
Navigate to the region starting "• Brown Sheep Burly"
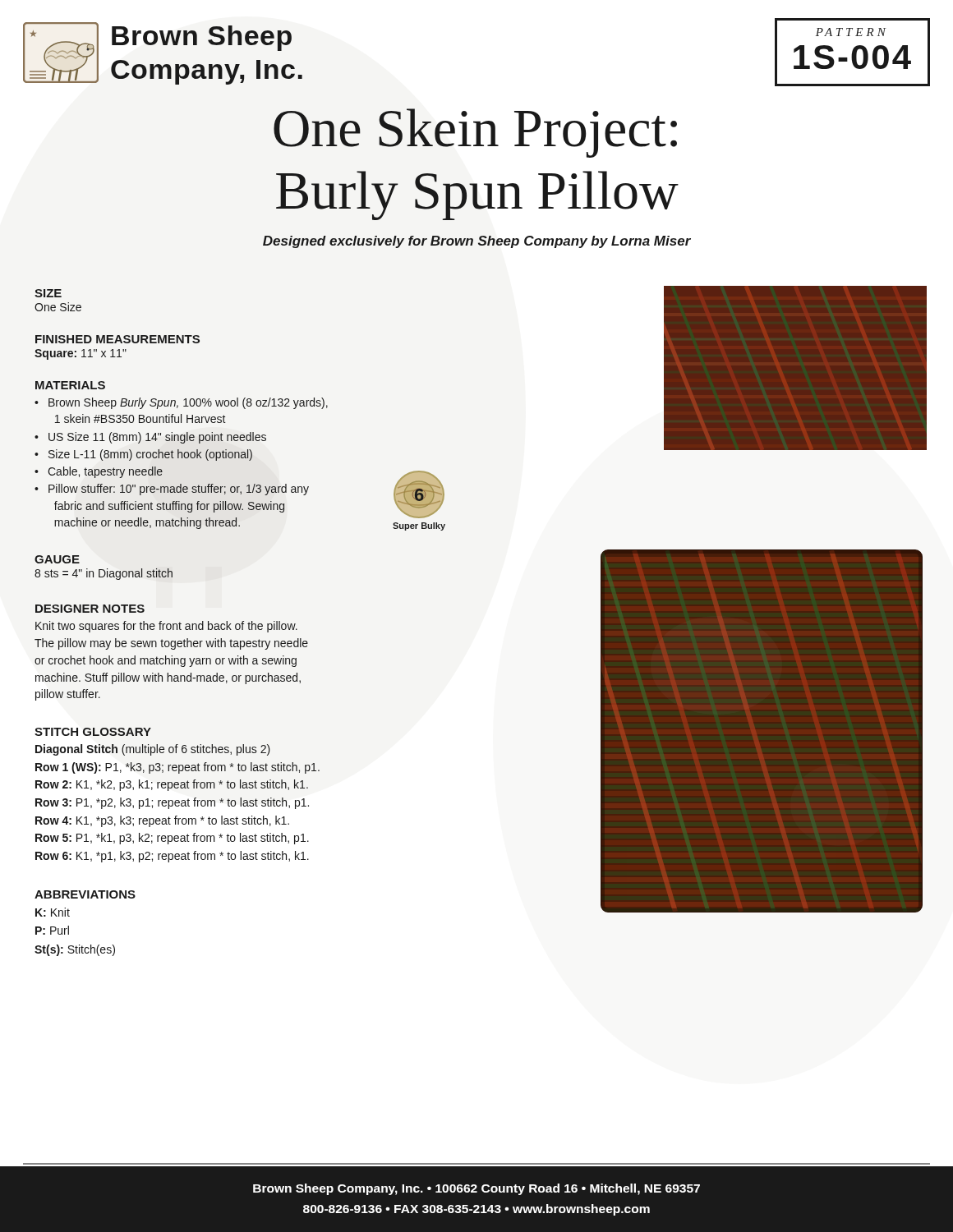pos(181,410)
